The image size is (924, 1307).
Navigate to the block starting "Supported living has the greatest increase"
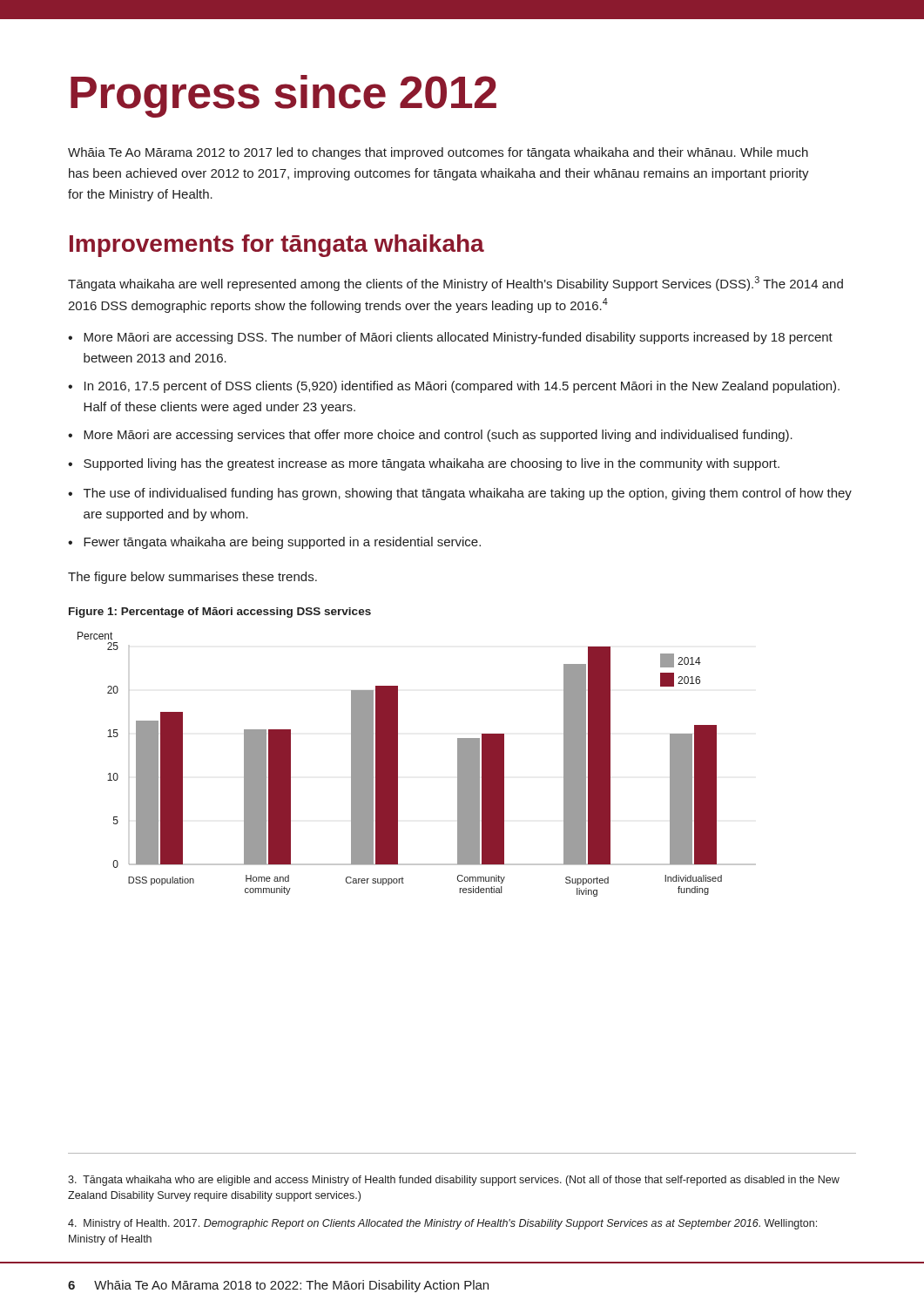pyautogui.click(x=432, y=463)
